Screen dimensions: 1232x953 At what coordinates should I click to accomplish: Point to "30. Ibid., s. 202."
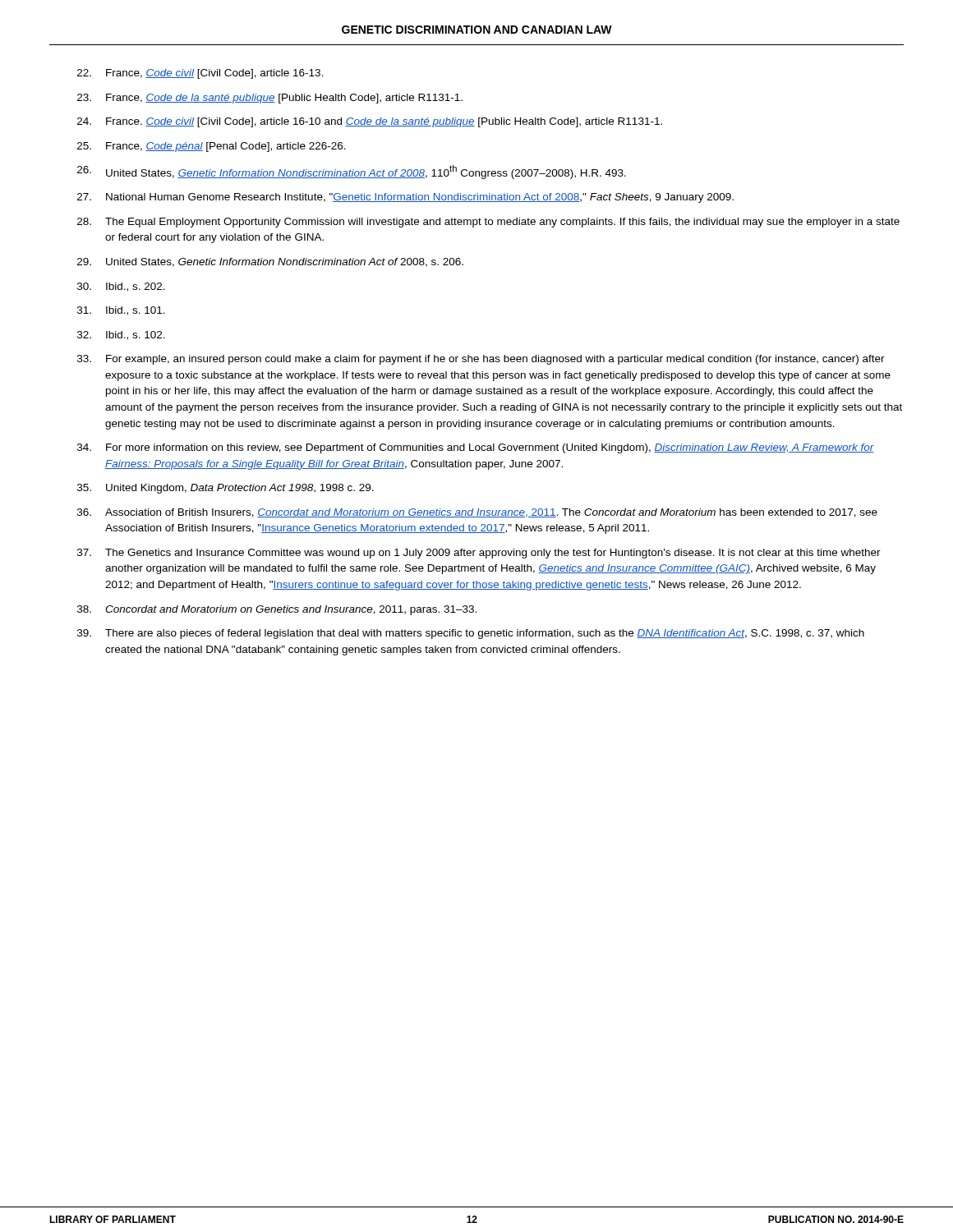coord(121,287)
